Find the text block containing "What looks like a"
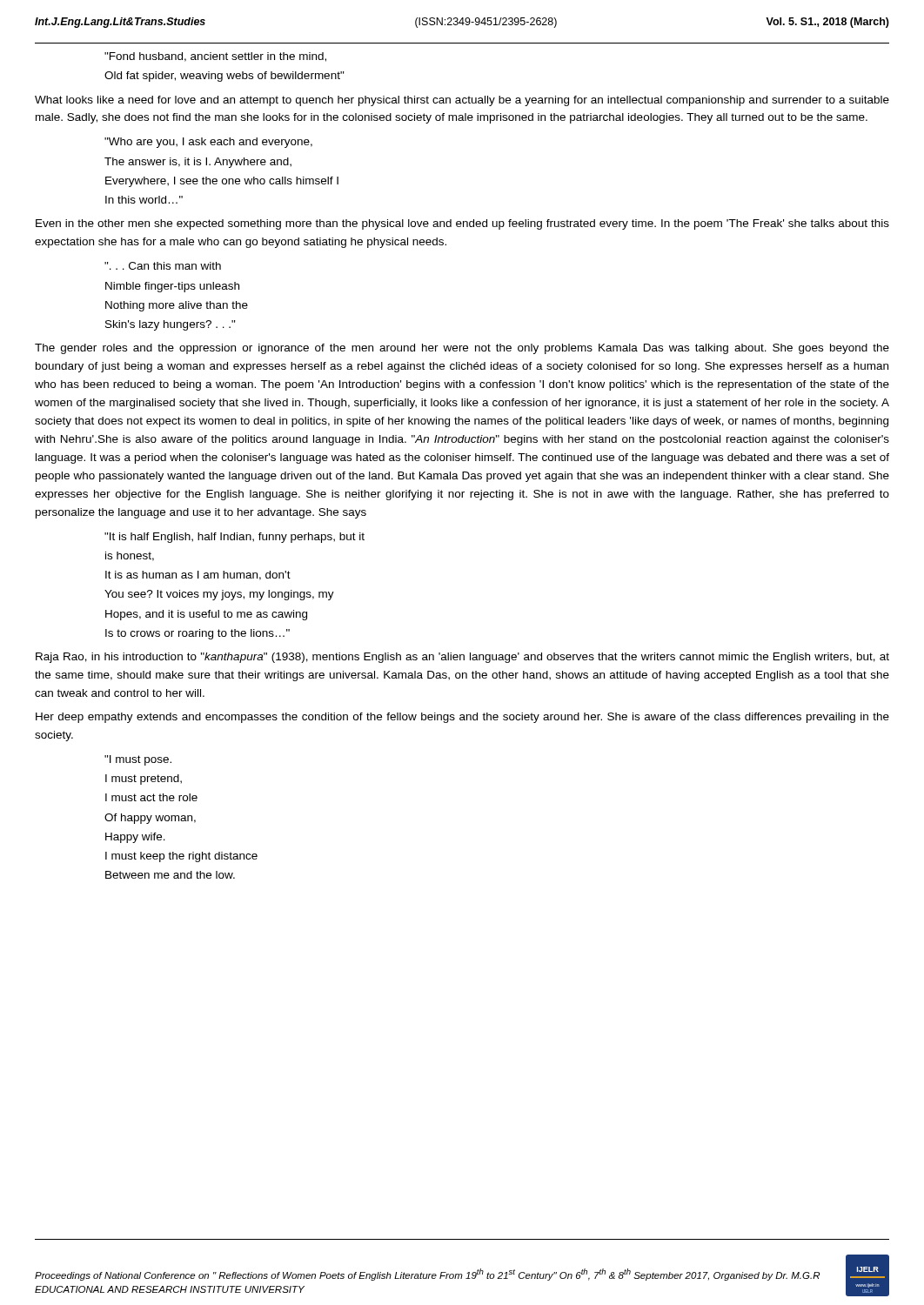924x1305 pixels. [x=462, y=108]
